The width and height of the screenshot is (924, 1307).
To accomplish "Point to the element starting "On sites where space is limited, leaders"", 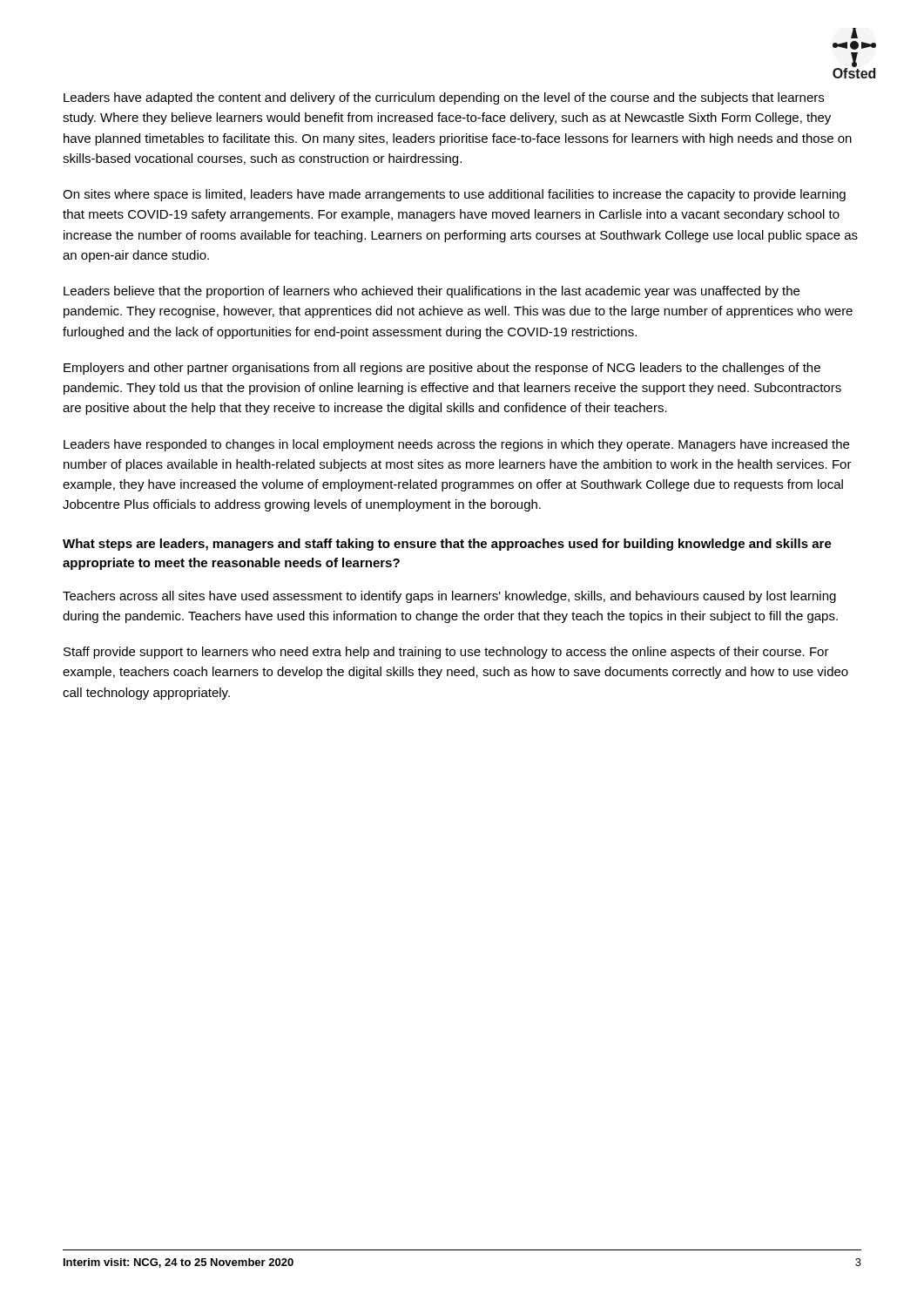I will point(462,224).
